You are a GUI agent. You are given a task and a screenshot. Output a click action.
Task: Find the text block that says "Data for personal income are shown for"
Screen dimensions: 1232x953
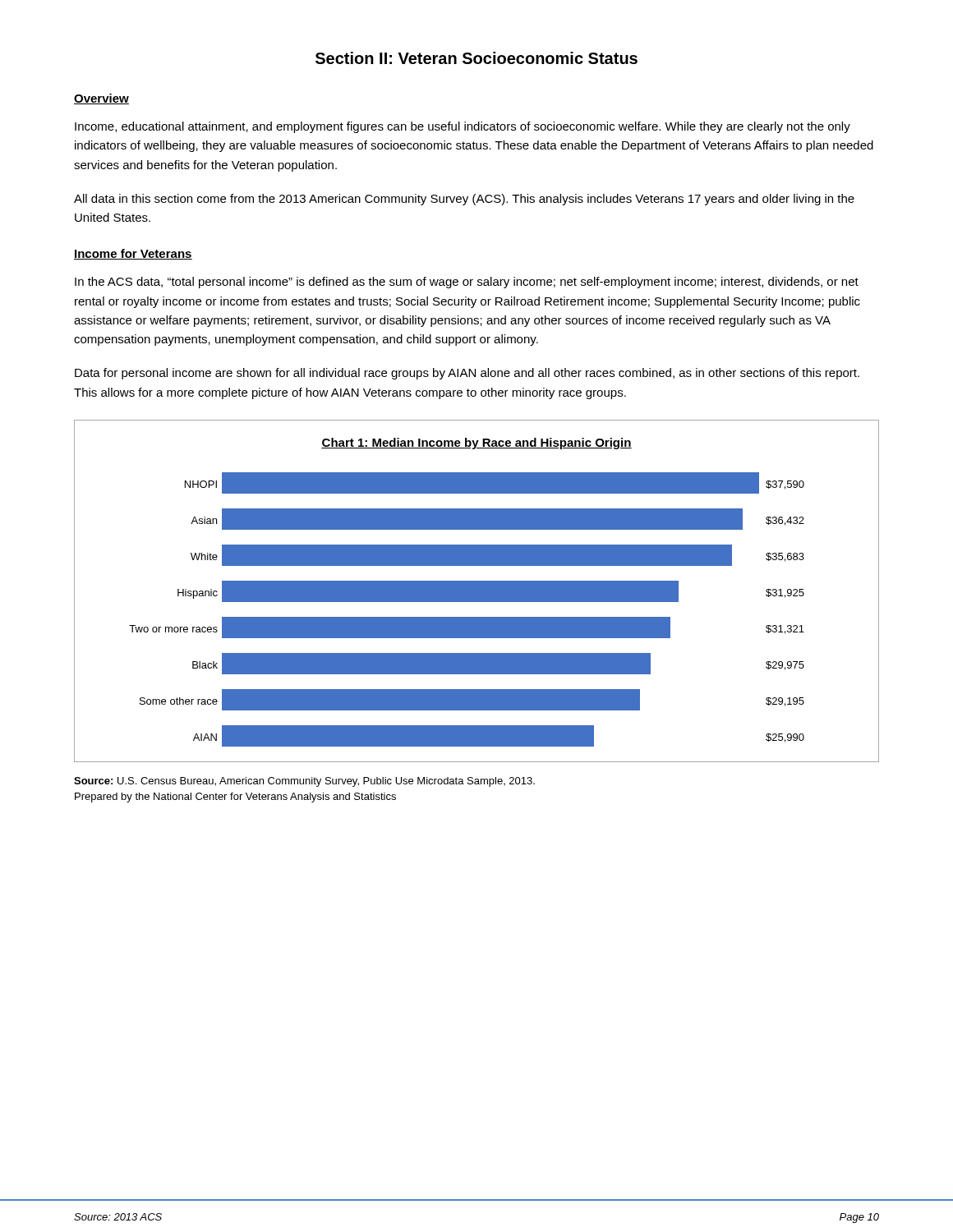click(469, 382)
